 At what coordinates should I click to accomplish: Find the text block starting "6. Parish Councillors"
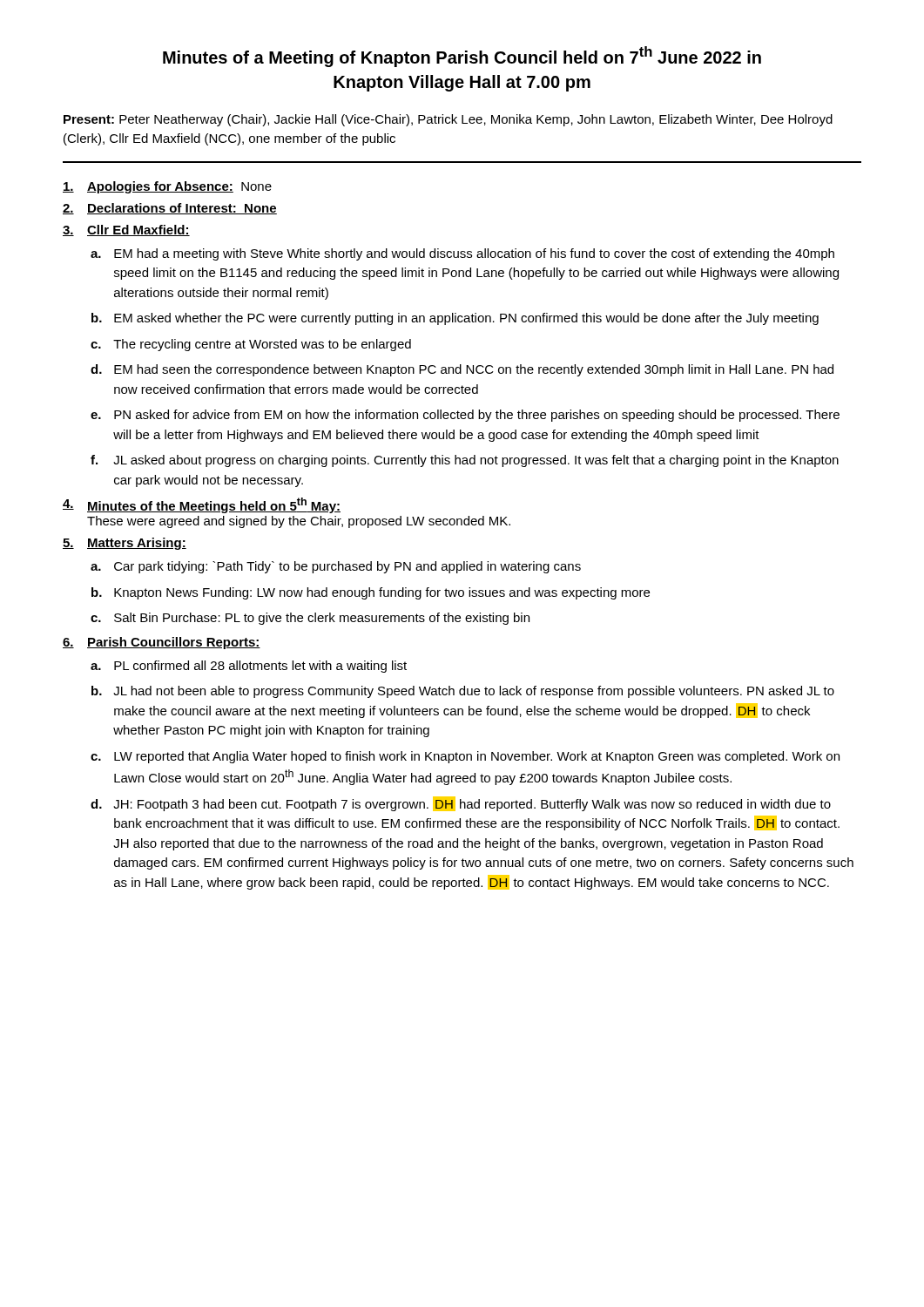[162, 643]
